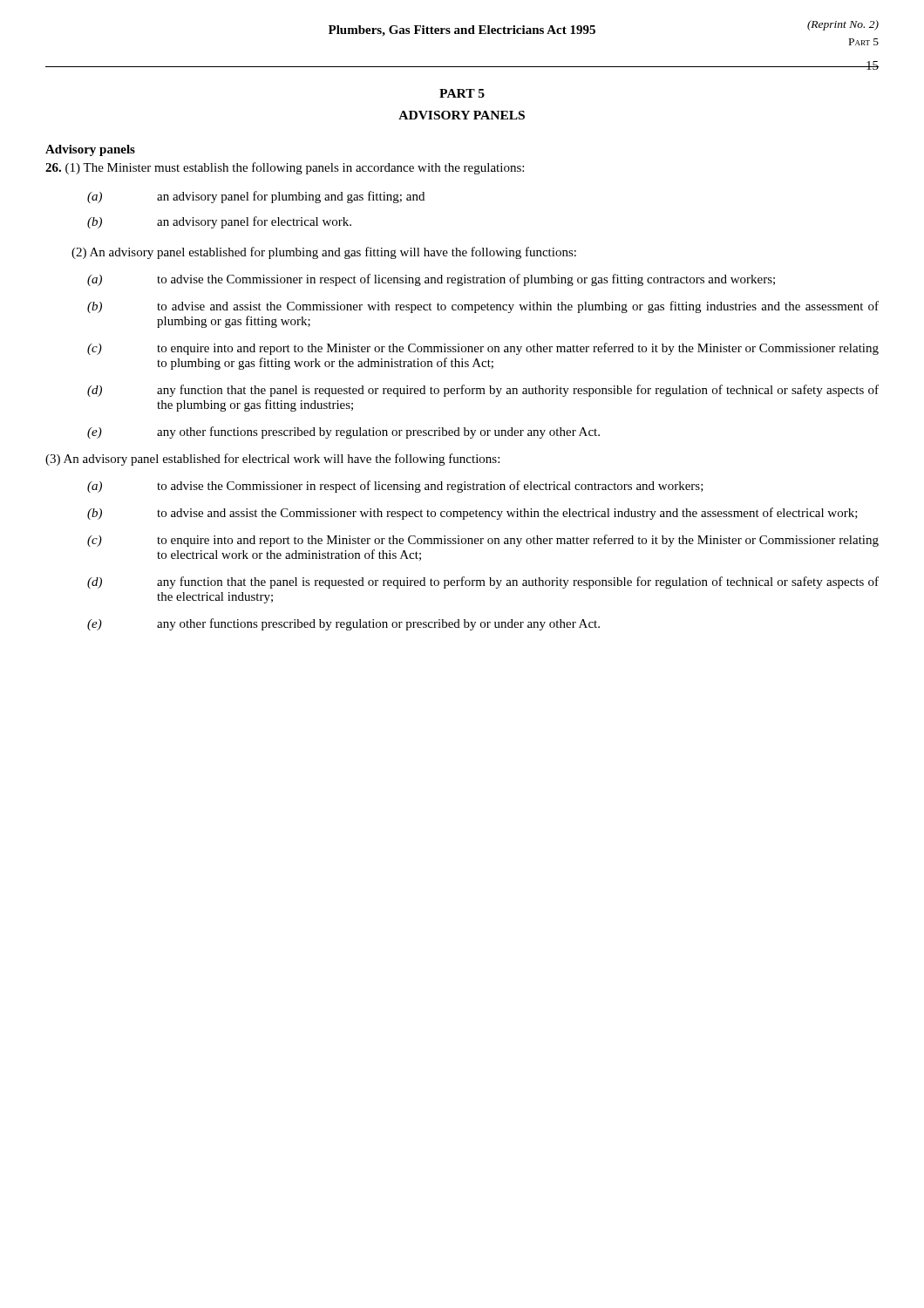
Task: Locate the text block with the text "(1) The Minister must establish the following panels"
Action: [x=285, y=167]
